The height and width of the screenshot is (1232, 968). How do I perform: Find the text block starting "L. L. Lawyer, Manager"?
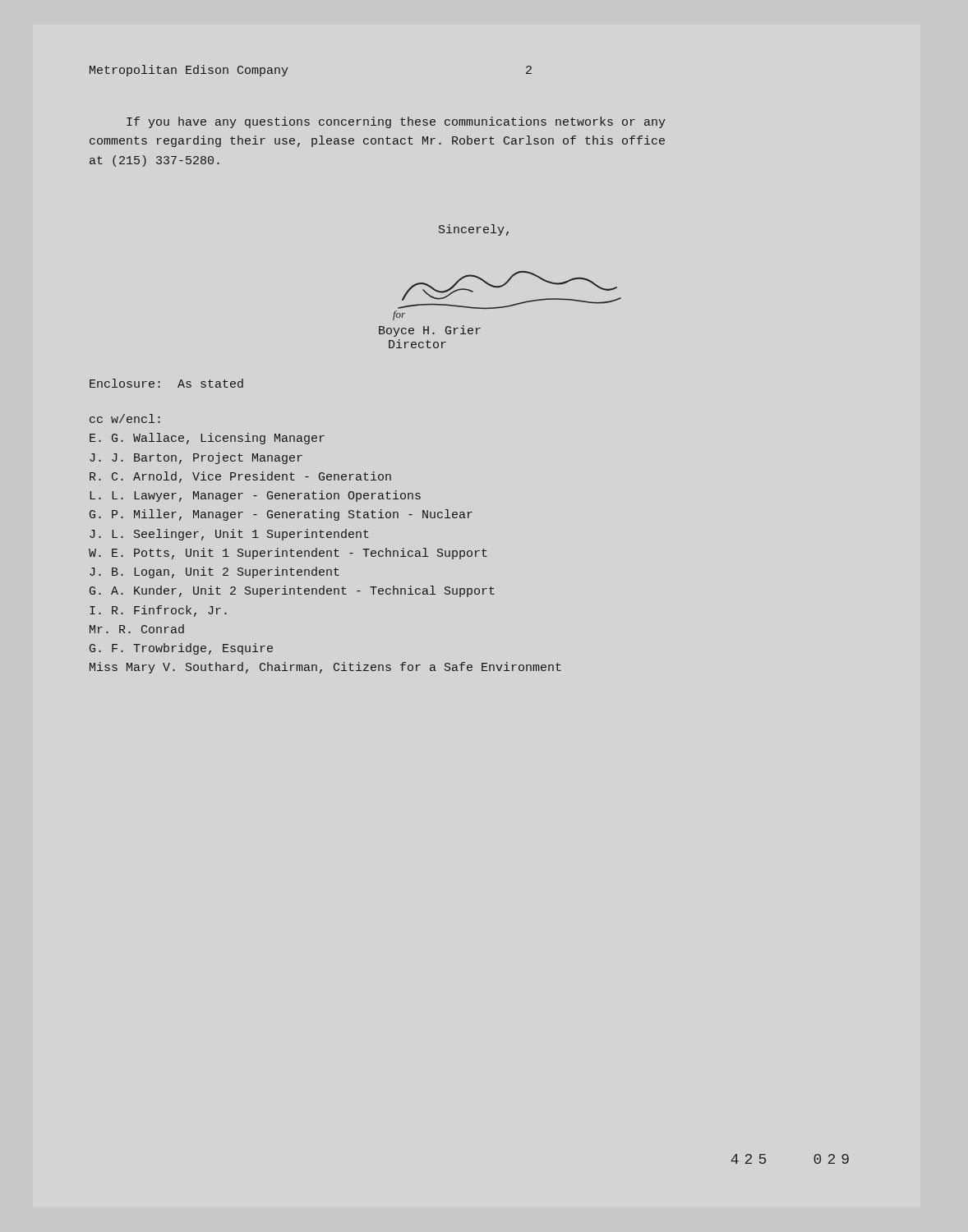click(x=255, y=496)
